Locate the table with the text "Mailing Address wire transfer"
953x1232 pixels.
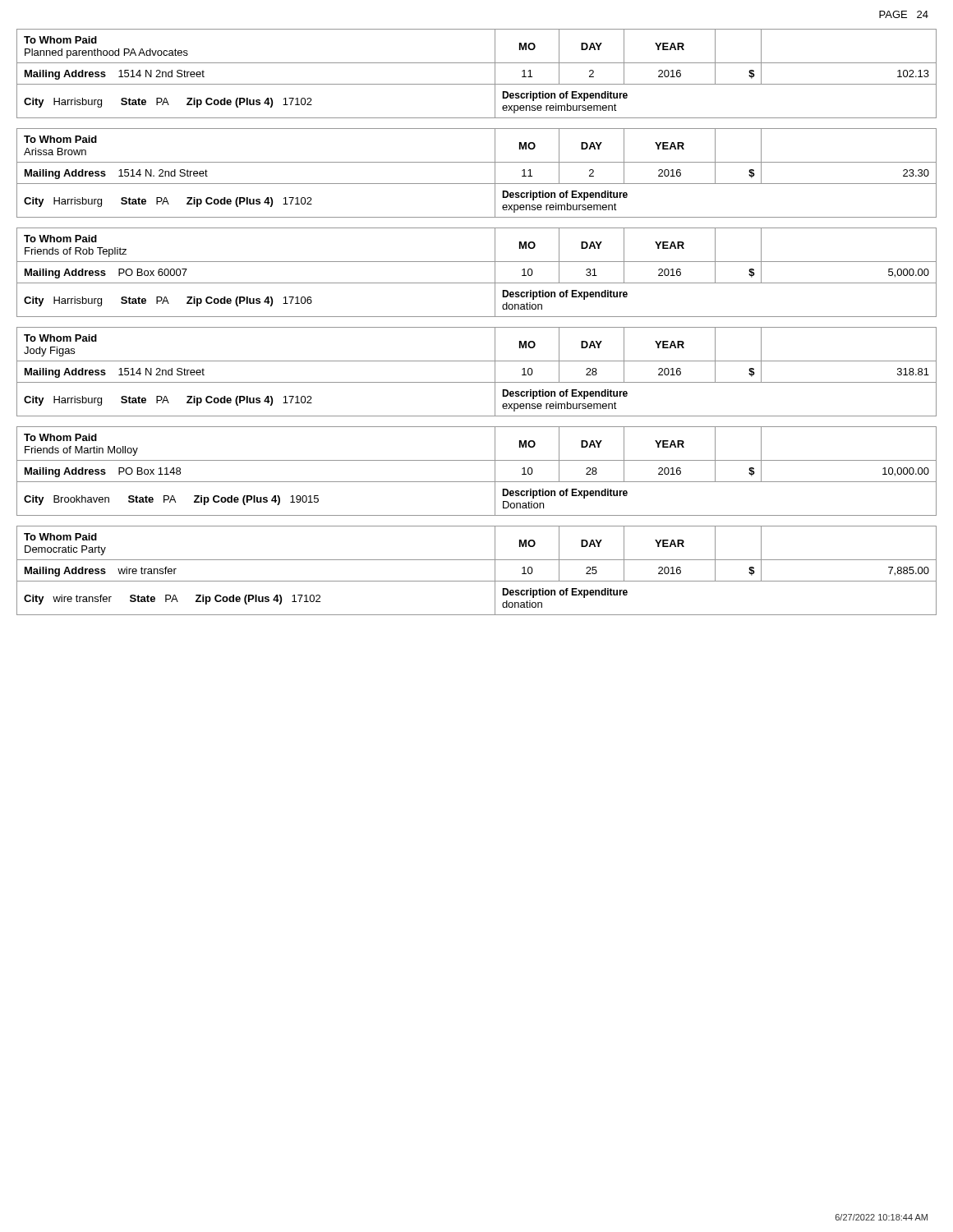(476, 570)
